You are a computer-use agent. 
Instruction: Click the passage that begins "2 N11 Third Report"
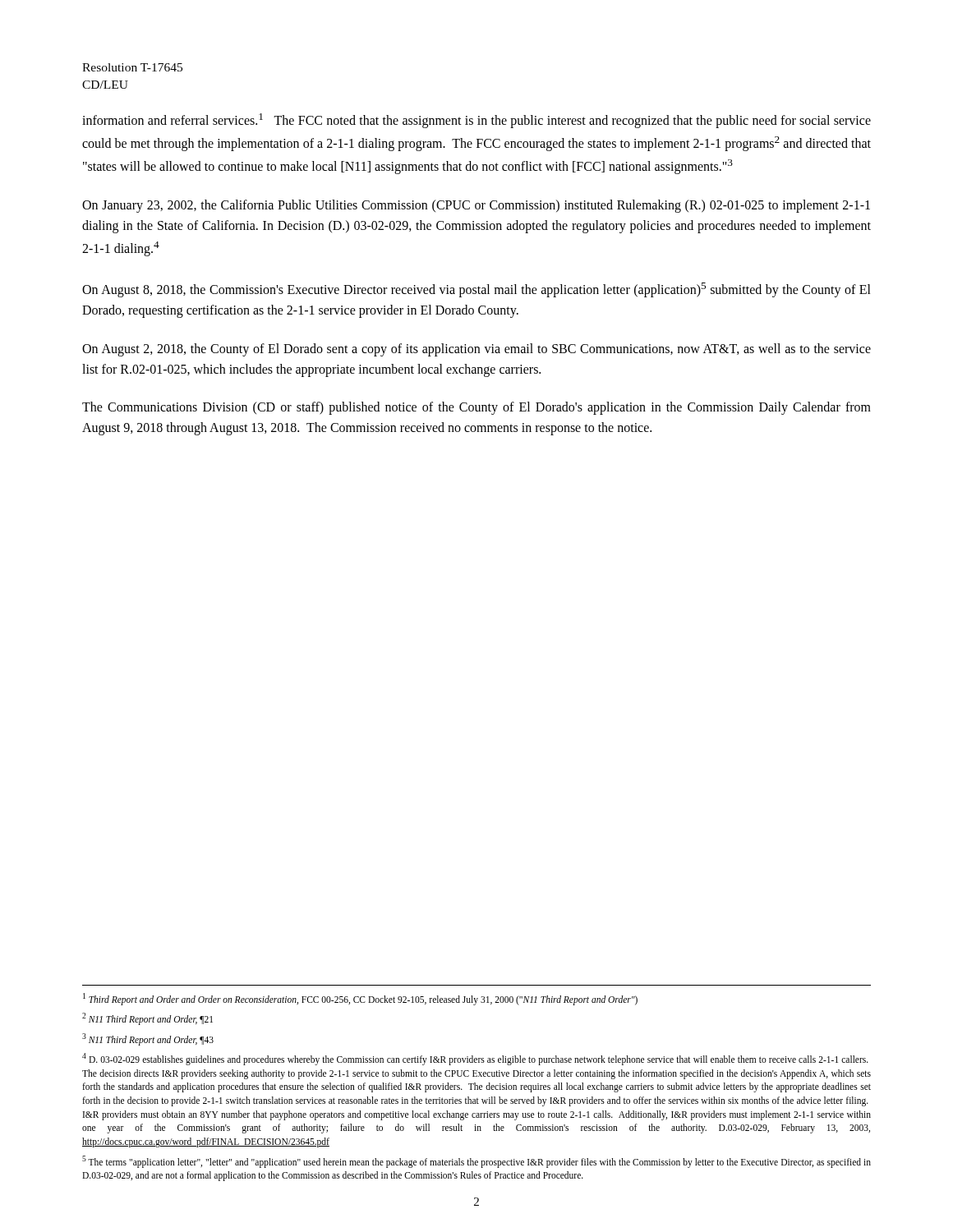point(148,1018)
